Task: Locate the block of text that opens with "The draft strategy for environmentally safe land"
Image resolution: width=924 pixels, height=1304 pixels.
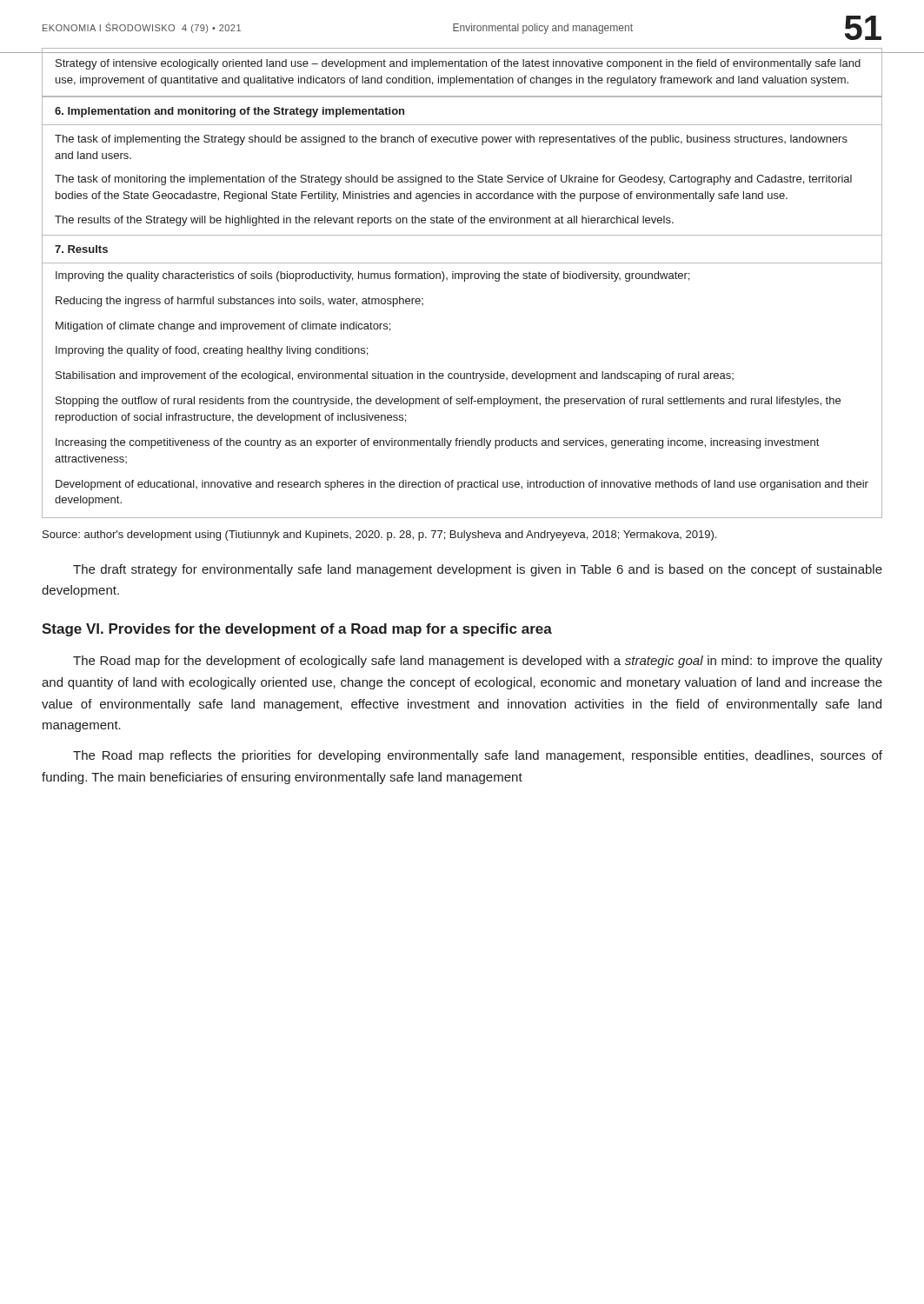Action: click(462, 579)
